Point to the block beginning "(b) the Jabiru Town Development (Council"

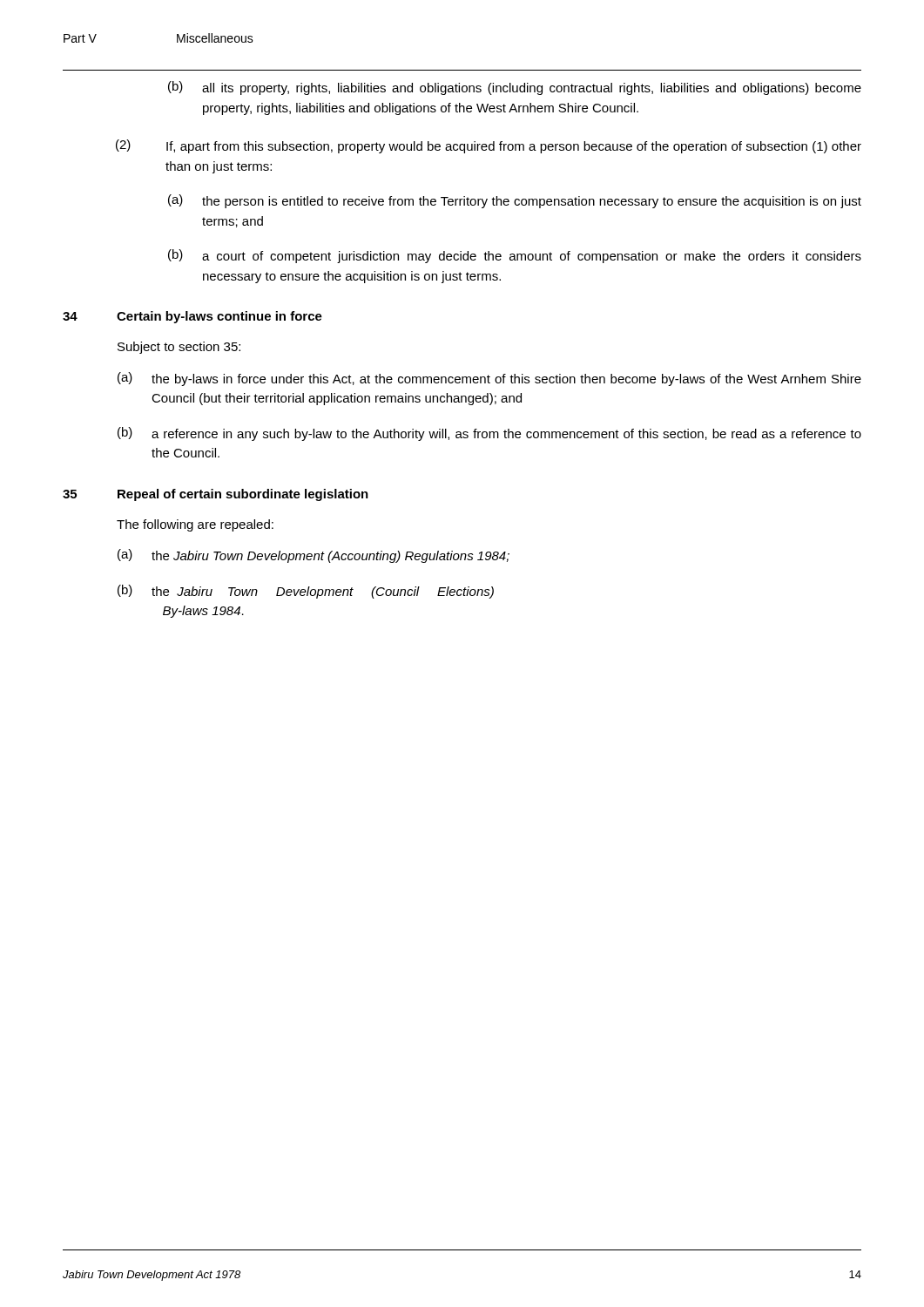tap(306, 601)
